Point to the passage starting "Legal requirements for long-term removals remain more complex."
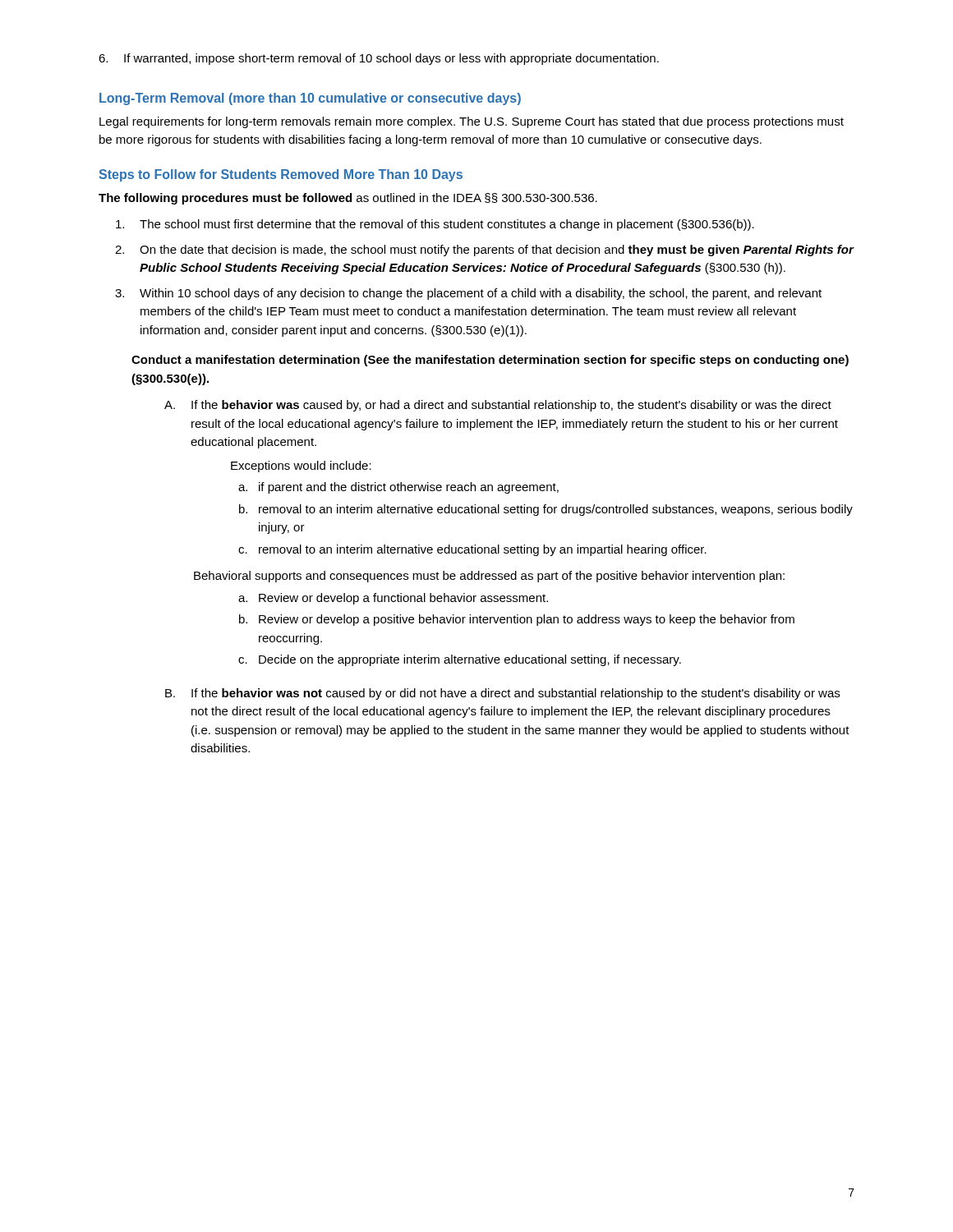Image resolution: width=953 pixels, height=1232 pixels. (x=471, y=130)
